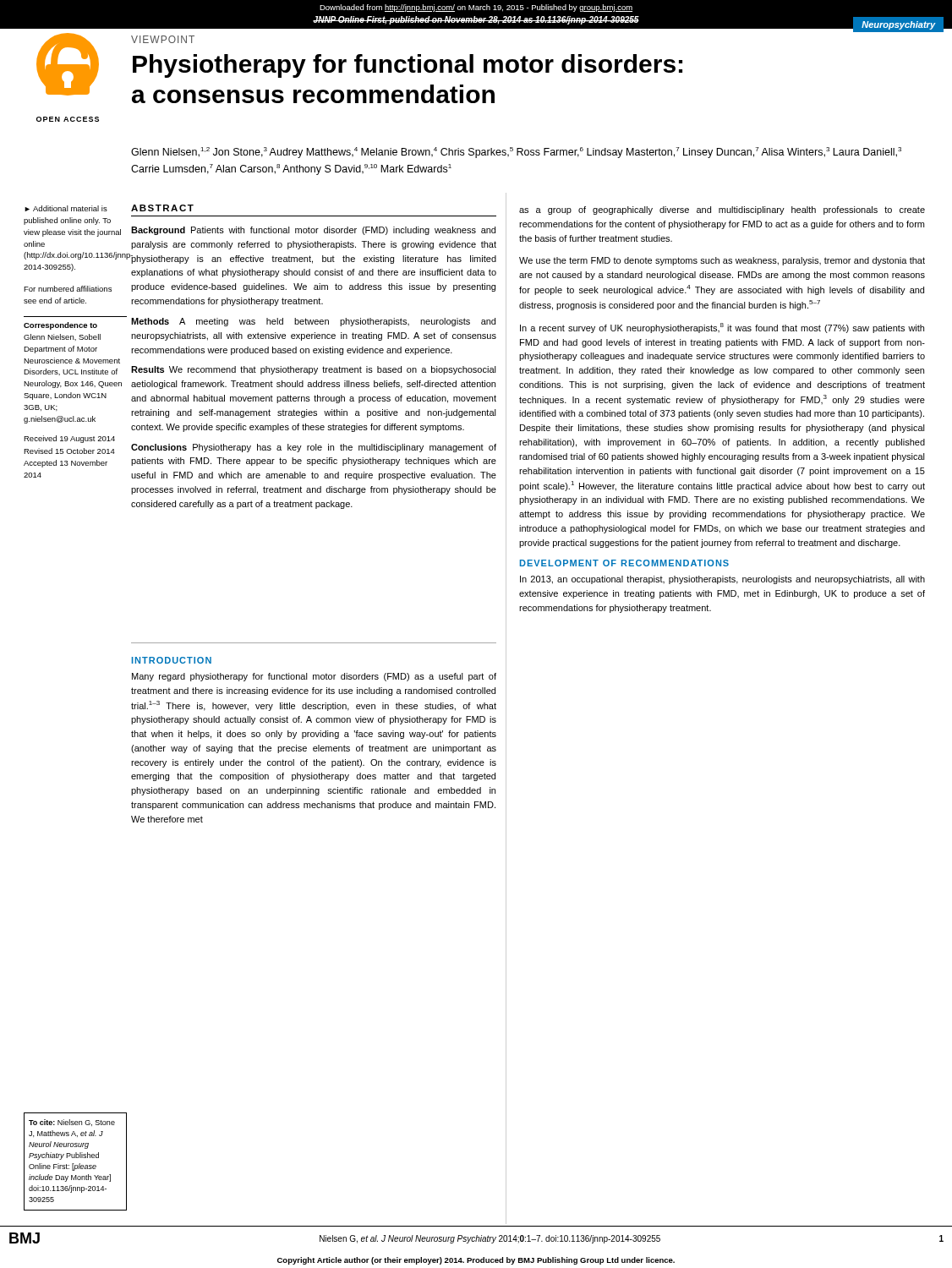The width and height of the screenshot is (952, 1268).
Task: Locate the text with the text "For numbered affiliations see end of article."
Action: (68, 294)
